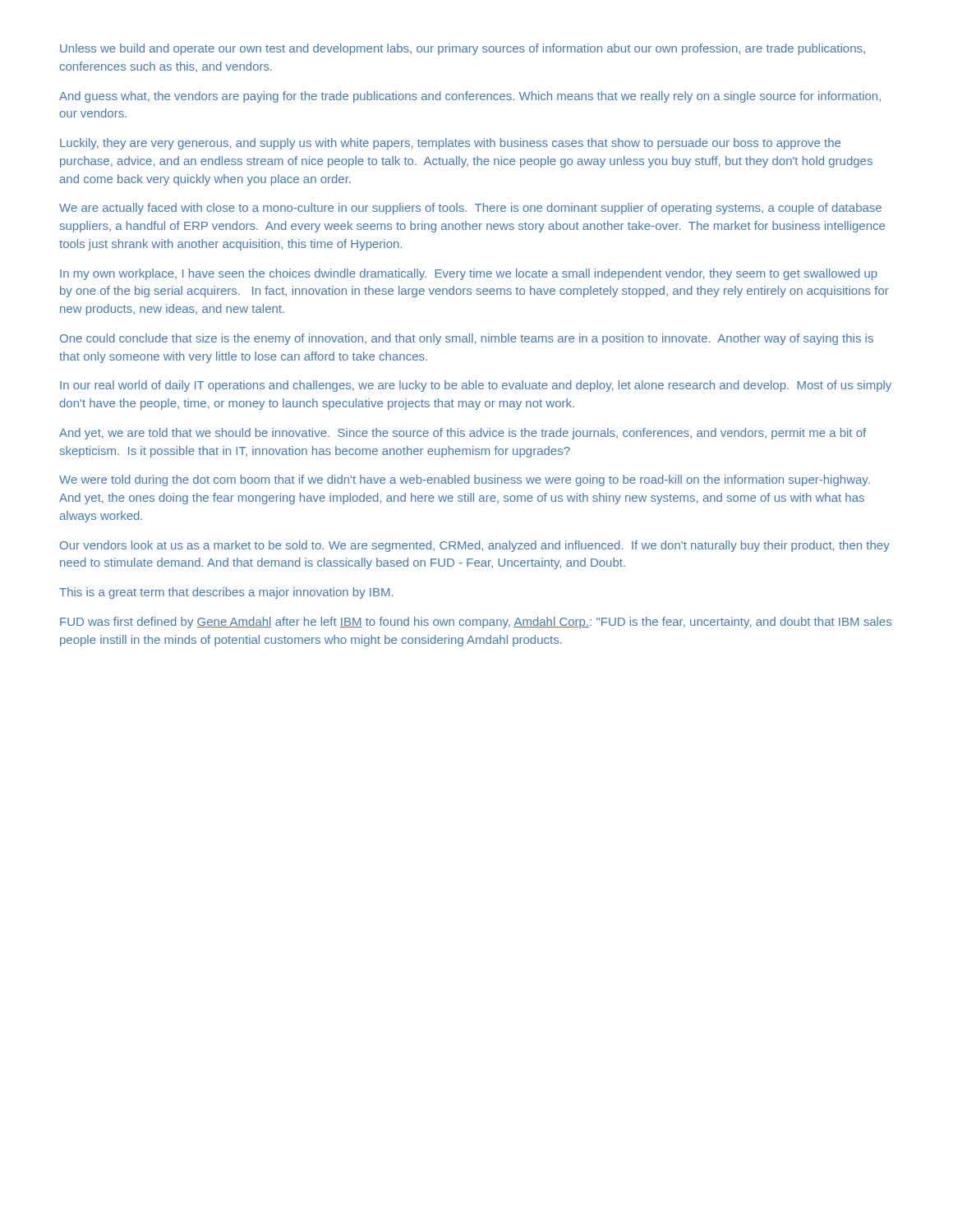The image size is (953, 1232).
Task: Point to the block beginning "We were told during the dot"
Action: [x=467, y=497]
